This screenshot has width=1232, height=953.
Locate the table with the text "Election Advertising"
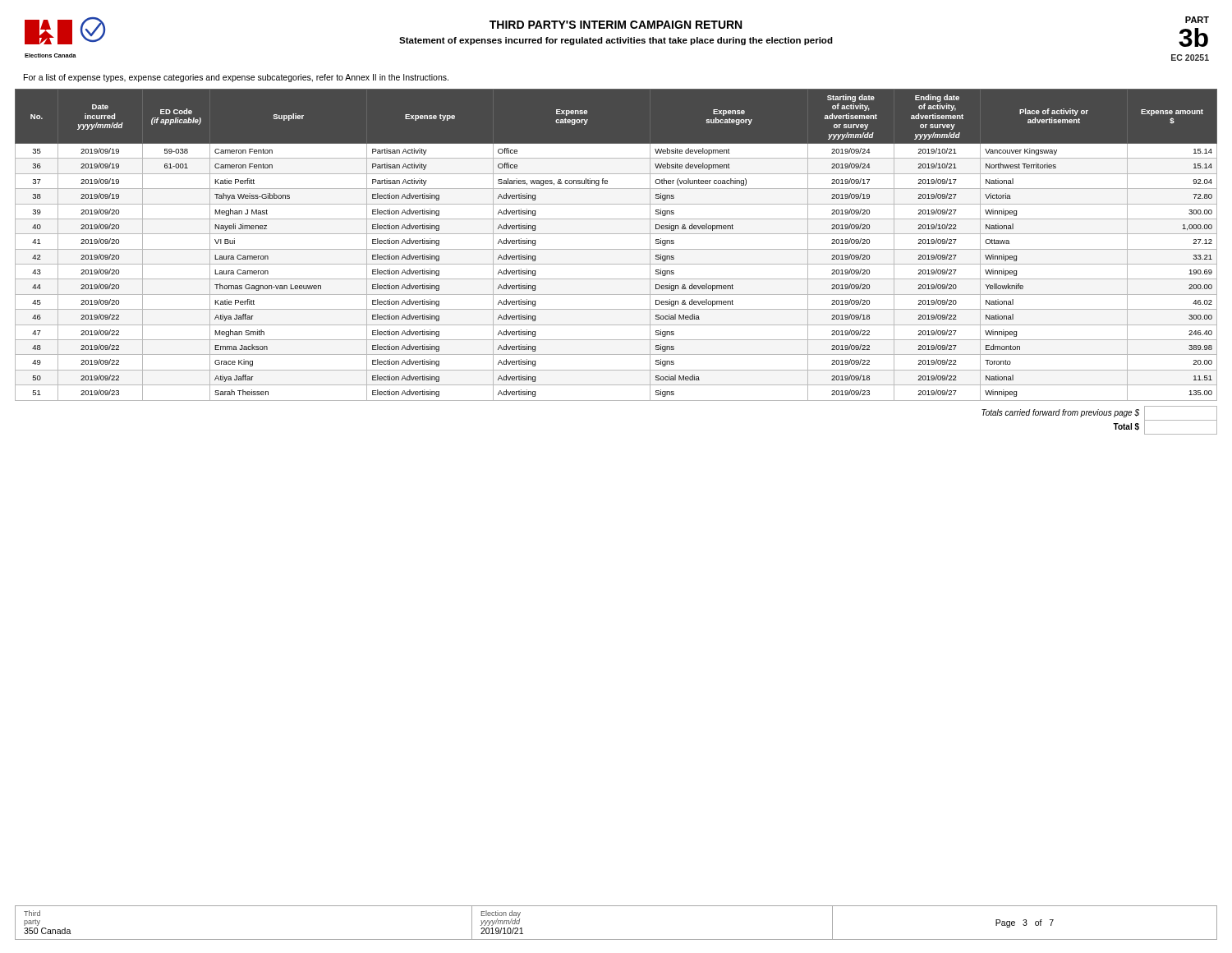pyautogui.click(x=616, y=245)
